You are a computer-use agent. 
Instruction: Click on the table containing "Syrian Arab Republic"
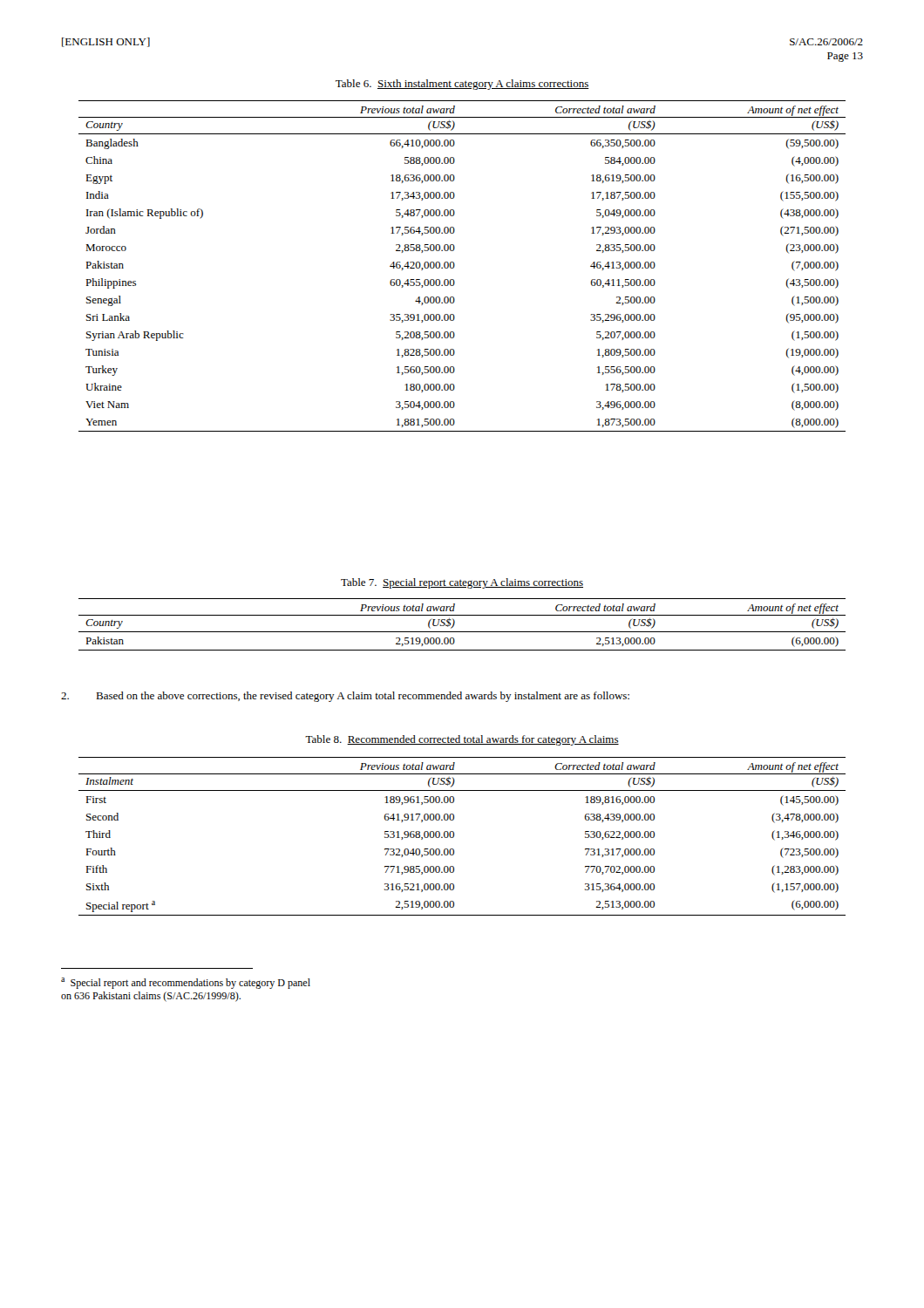(x=462, y=266)
